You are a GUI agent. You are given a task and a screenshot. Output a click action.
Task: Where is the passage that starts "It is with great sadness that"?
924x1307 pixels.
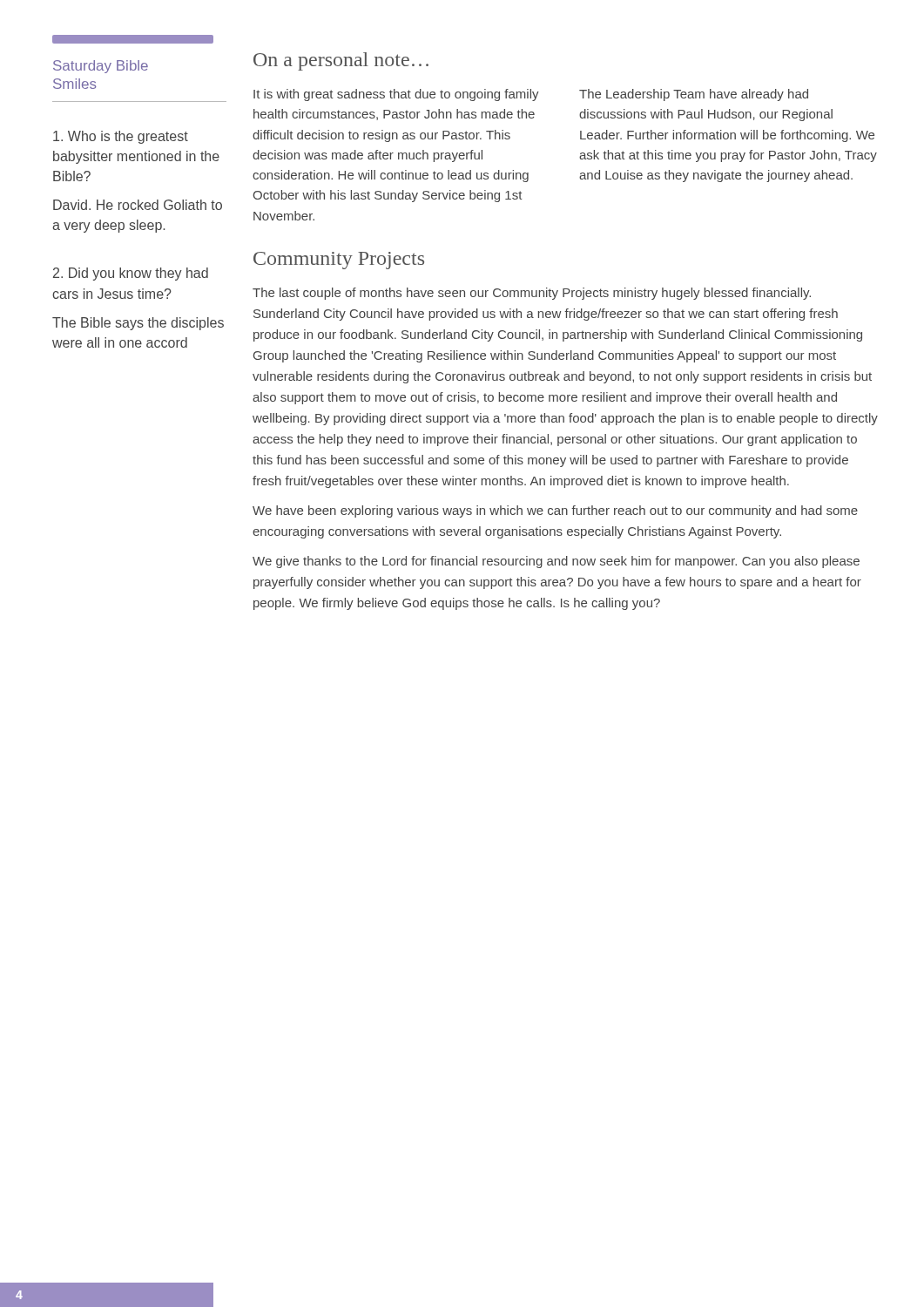(396, 154)
